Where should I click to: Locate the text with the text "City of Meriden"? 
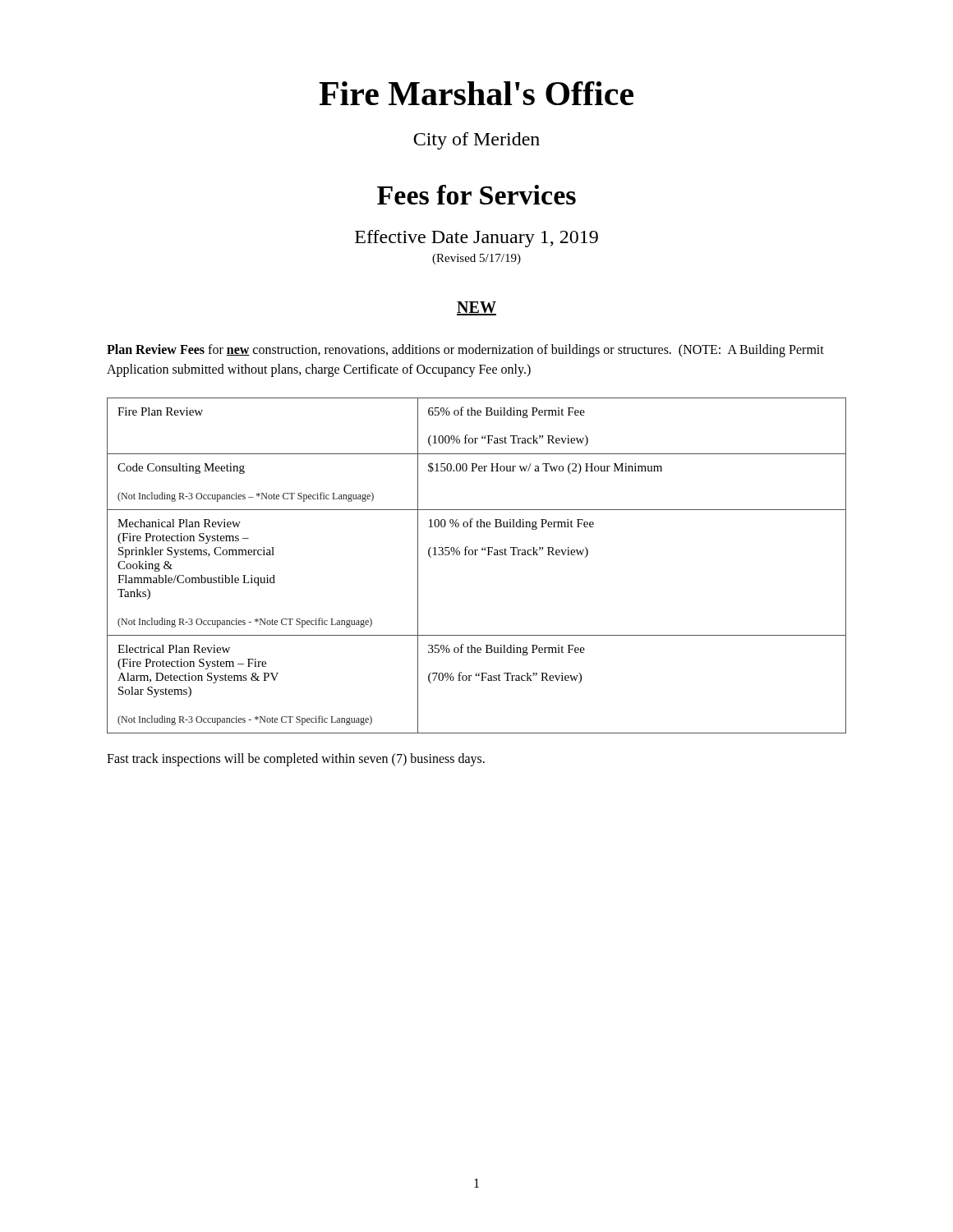pyautogui.click(x=476, y=139)
